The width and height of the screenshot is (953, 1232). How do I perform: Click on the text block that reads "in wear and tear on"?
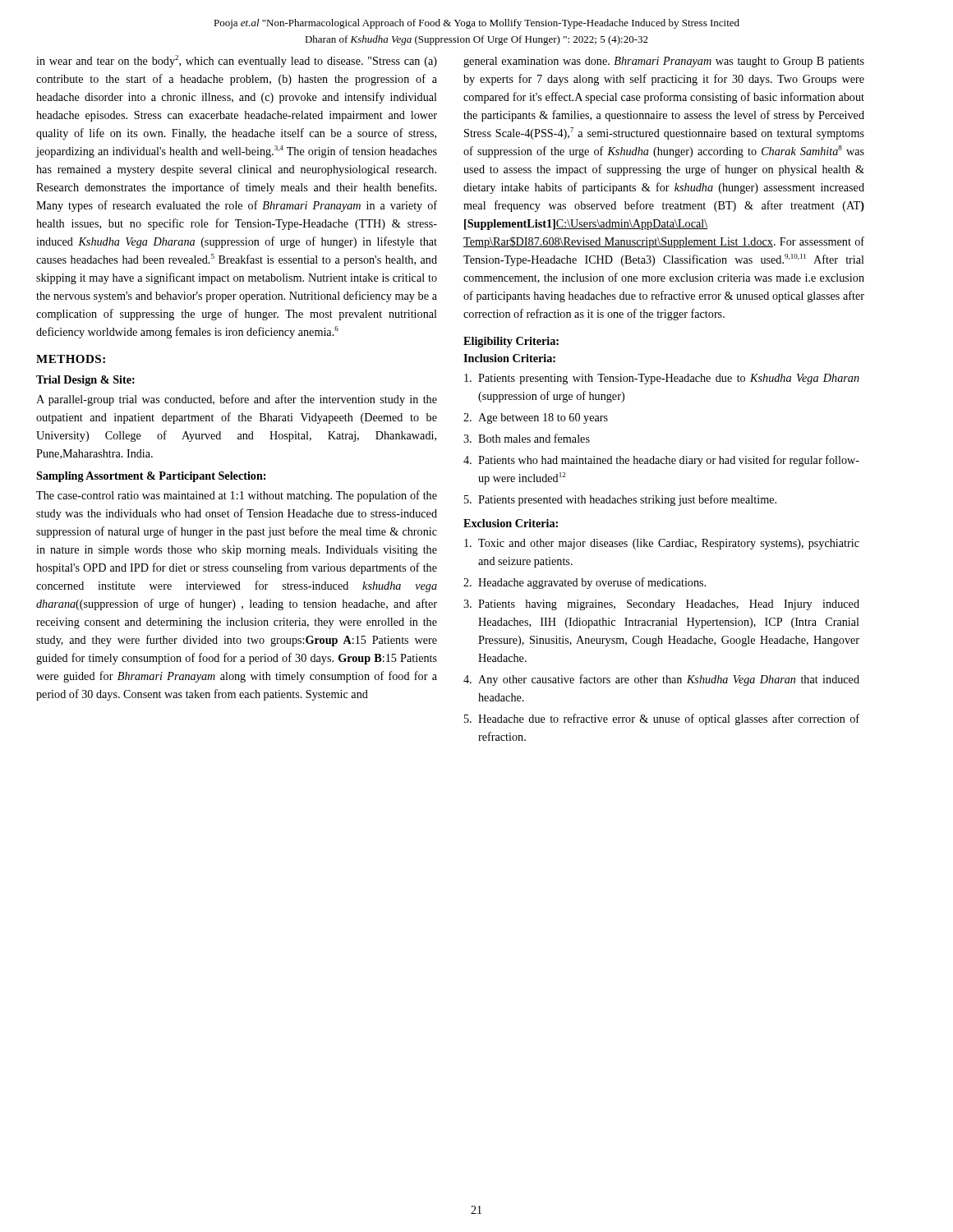point(237,196)
